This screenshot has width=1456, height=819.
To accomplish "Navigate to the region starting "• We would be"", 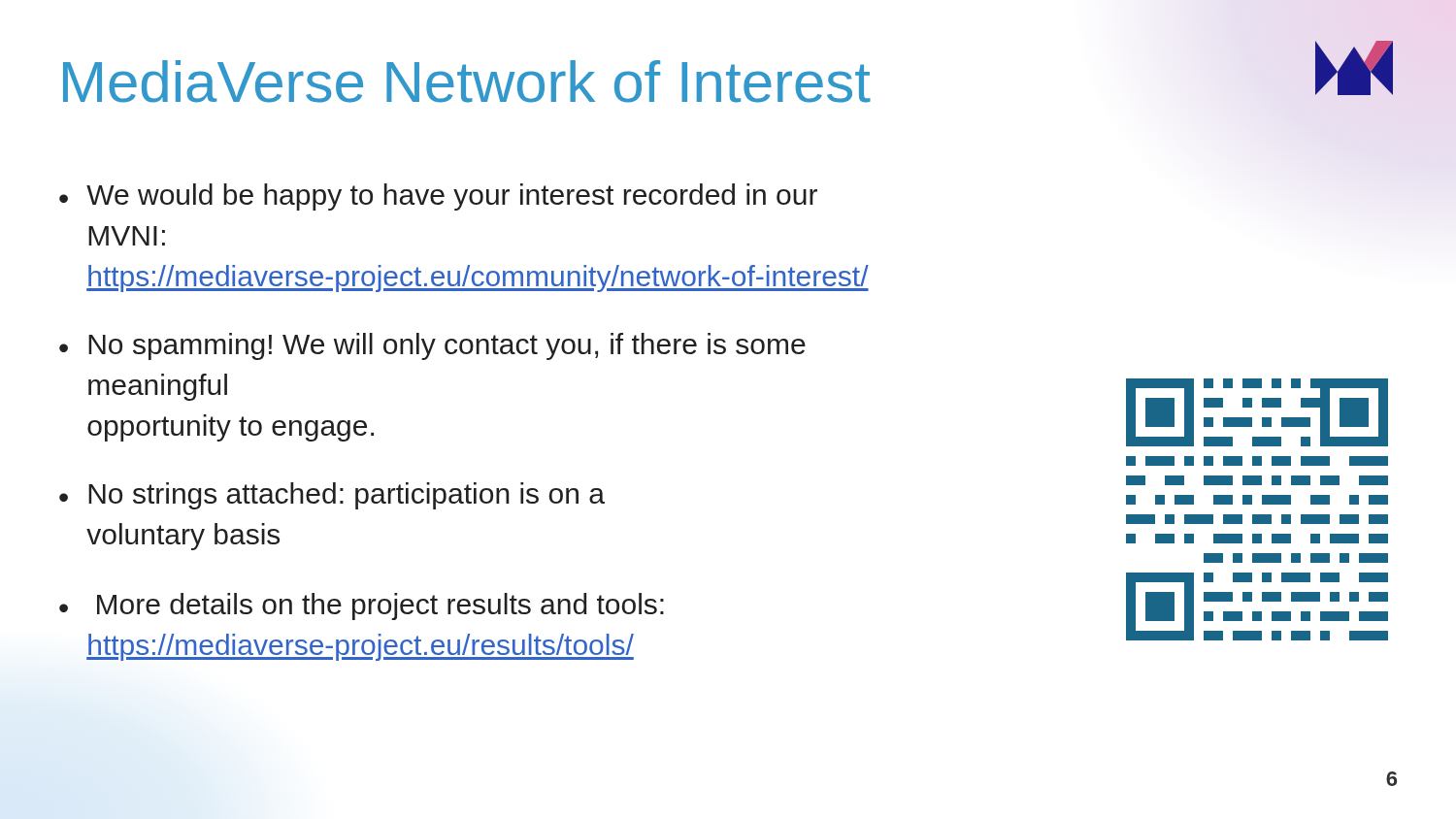I will (x=438, y=197).
